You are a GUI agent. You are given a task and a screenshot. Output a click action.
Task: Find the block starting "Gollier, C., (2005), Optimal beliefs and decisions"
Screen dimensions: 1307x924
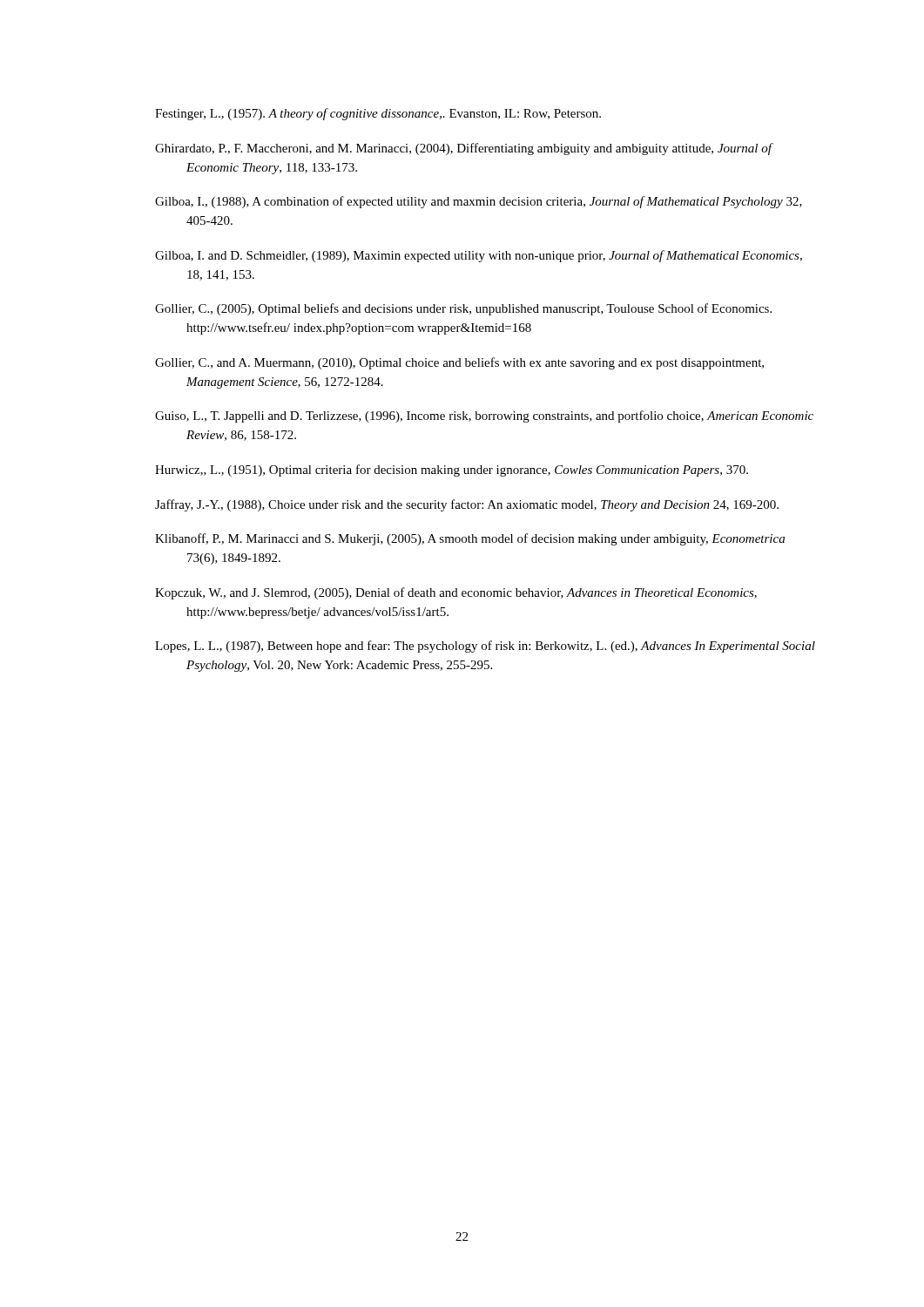pyautogui.click(x=487, y=319)
